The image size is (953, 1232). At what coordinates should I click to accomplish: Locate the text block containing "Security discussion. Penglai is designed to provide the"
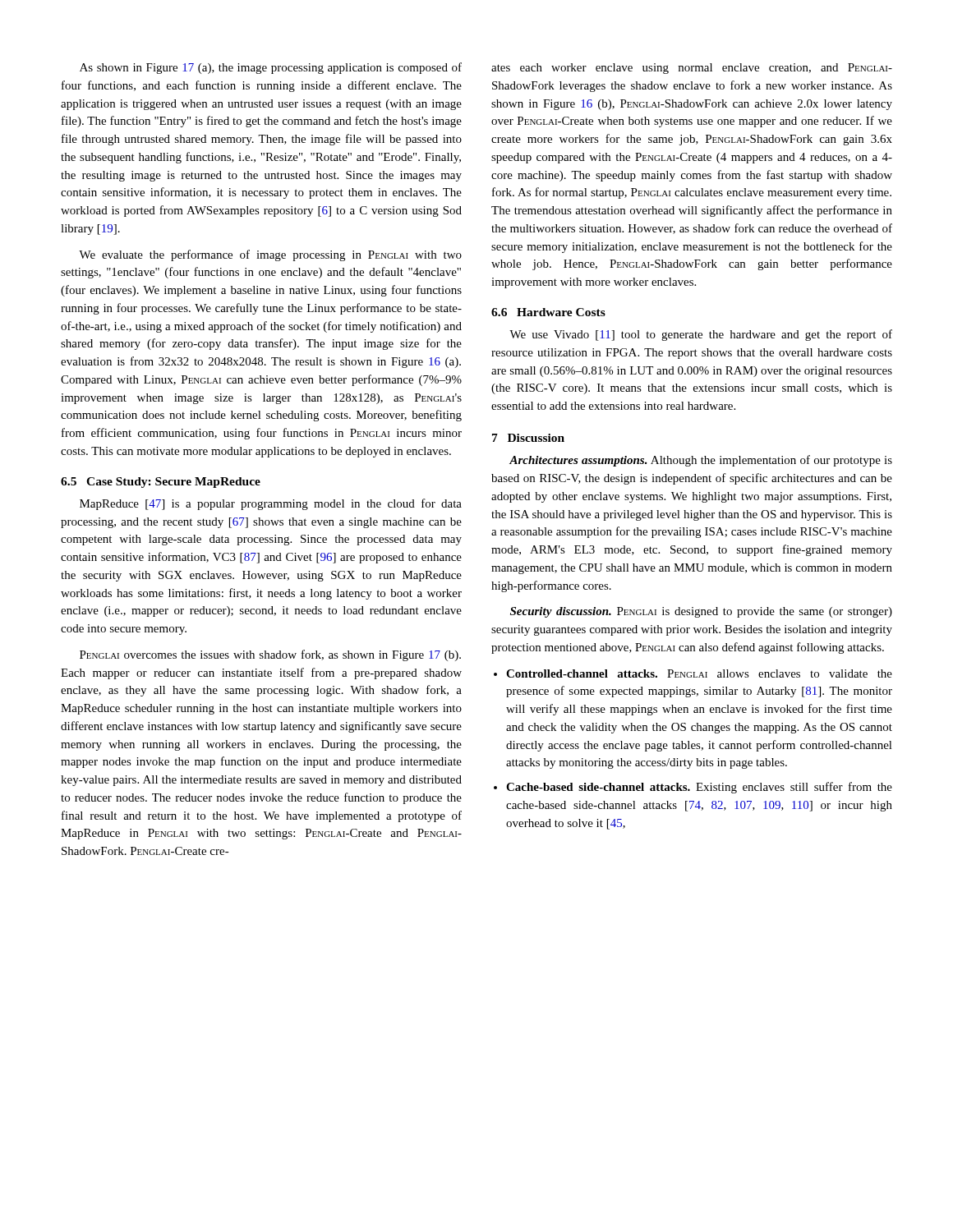tap(692, 630)
